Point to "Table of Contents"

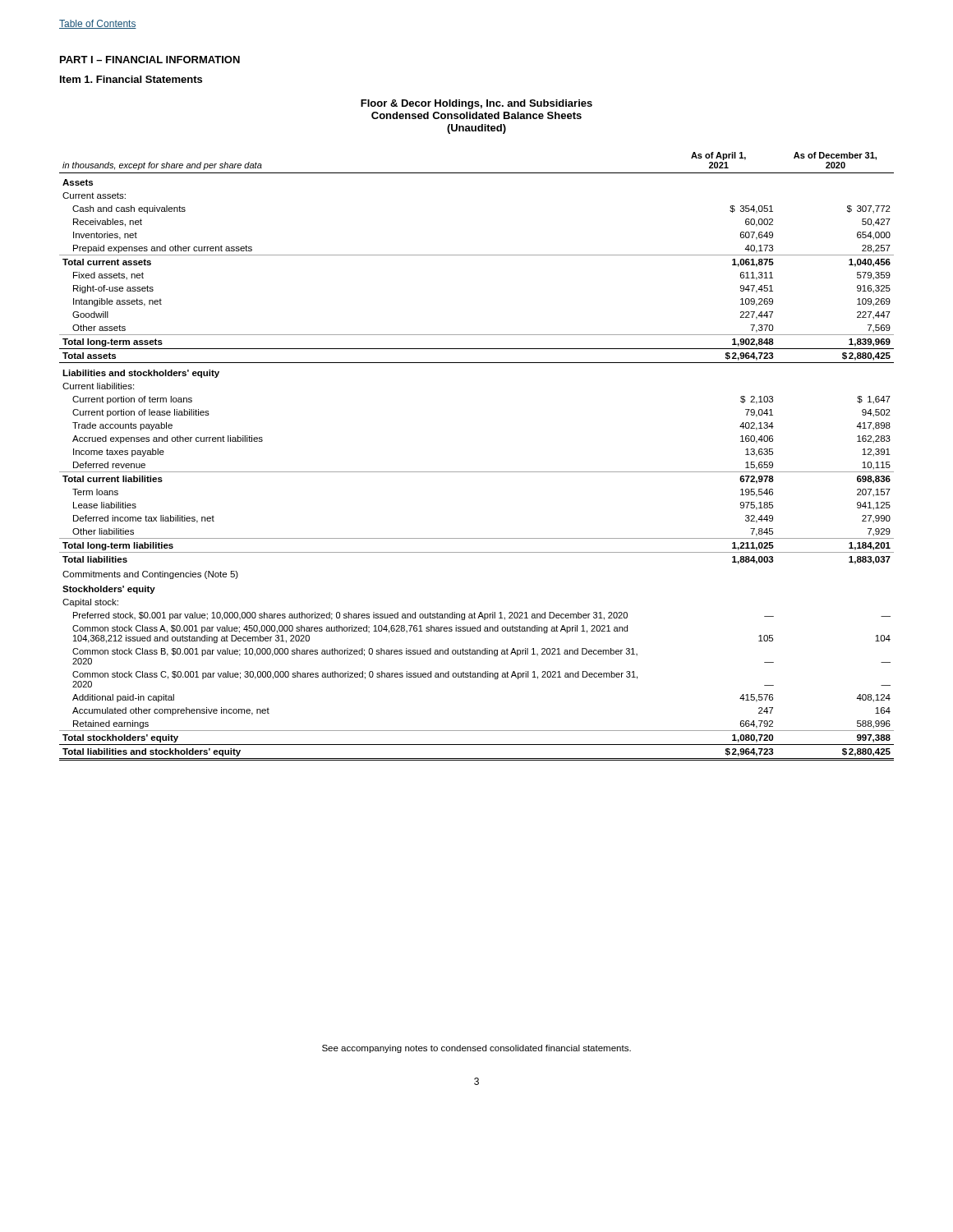click(x=98, y=24)
